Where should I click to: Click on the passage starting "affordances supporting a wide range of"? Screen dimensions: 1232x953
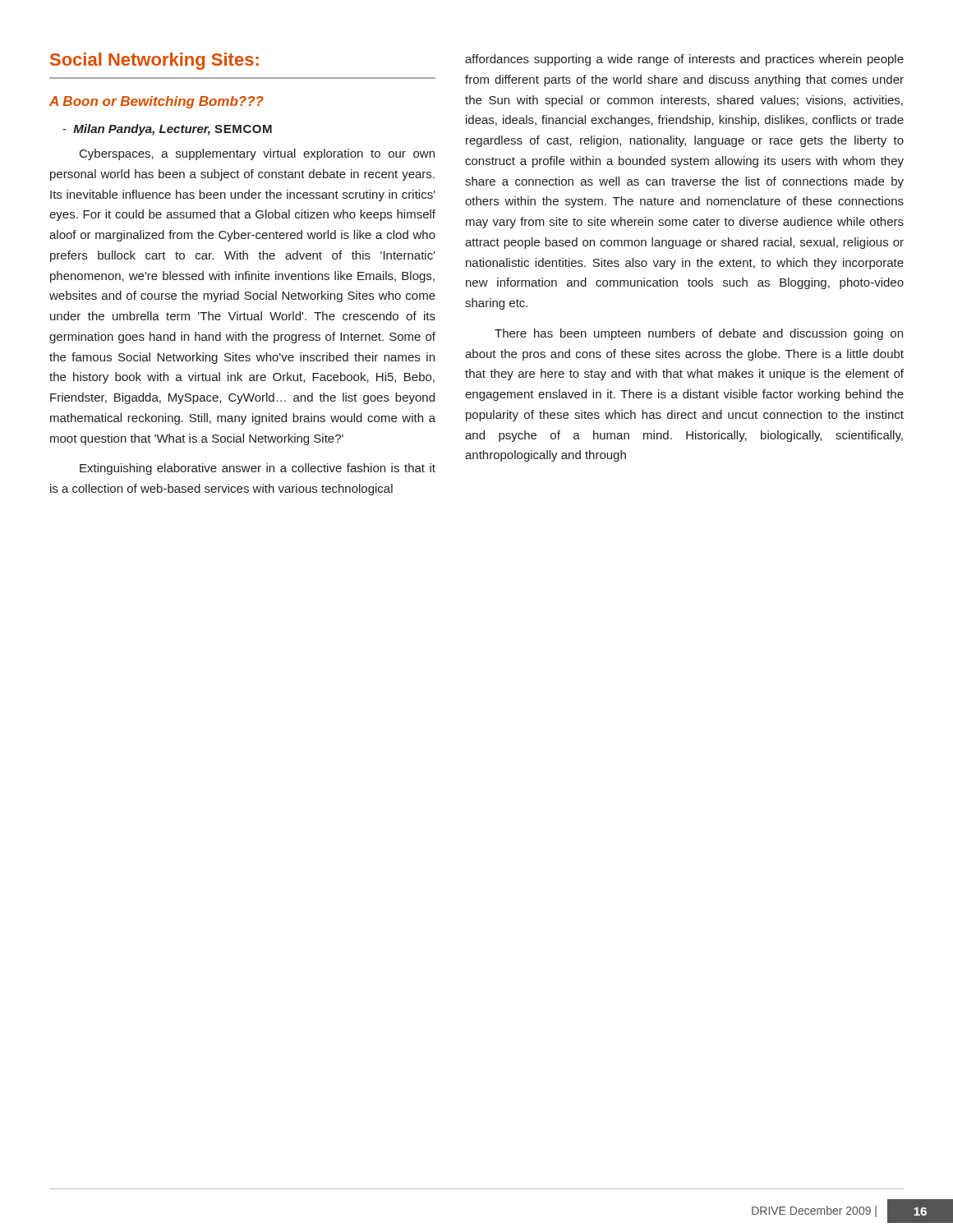point(684,257)
